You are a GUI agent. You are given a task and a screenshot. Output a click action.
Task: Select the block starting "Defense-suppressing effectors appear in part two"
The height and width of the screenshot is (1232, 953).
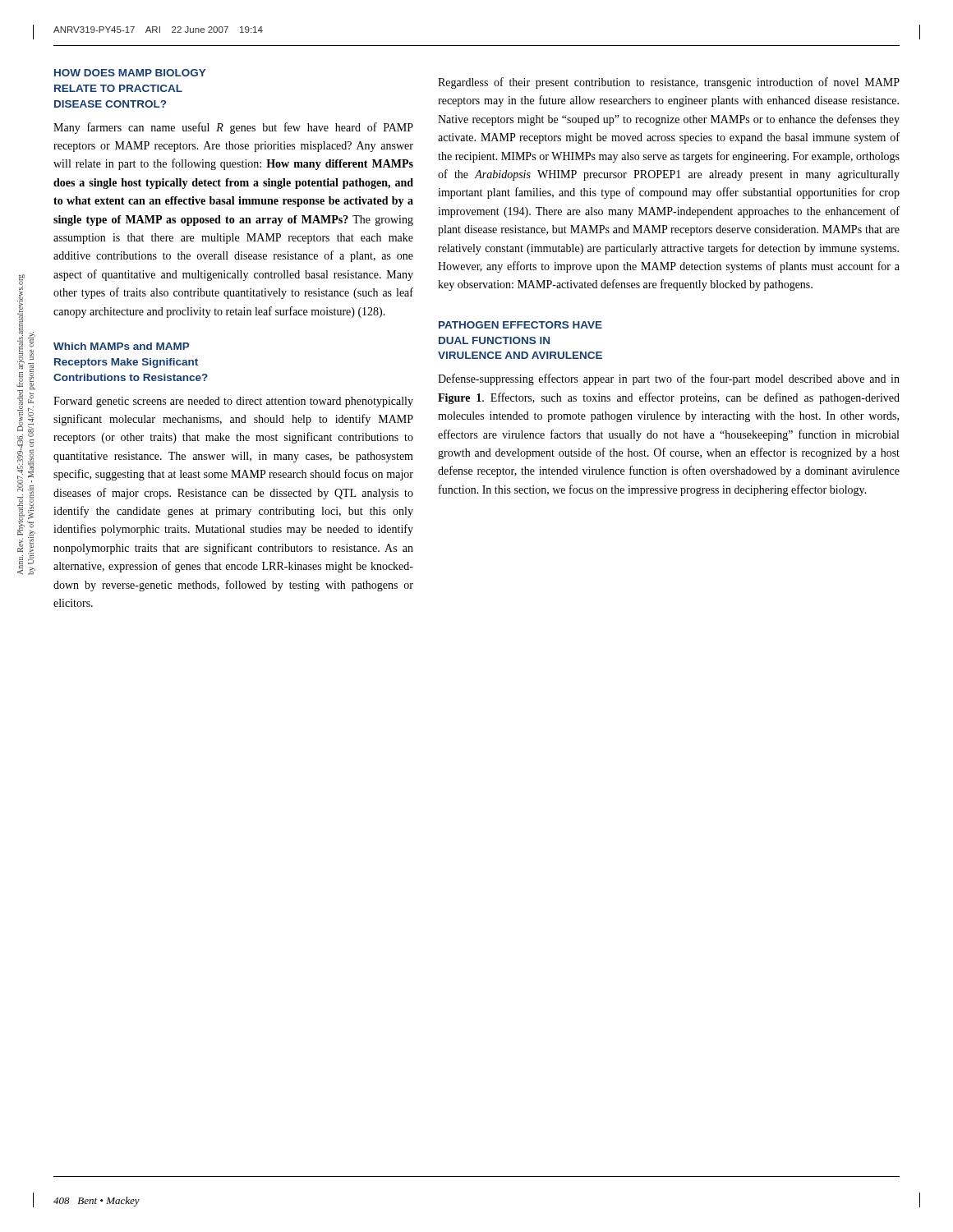pyautogui.click(x=669, y=435)
